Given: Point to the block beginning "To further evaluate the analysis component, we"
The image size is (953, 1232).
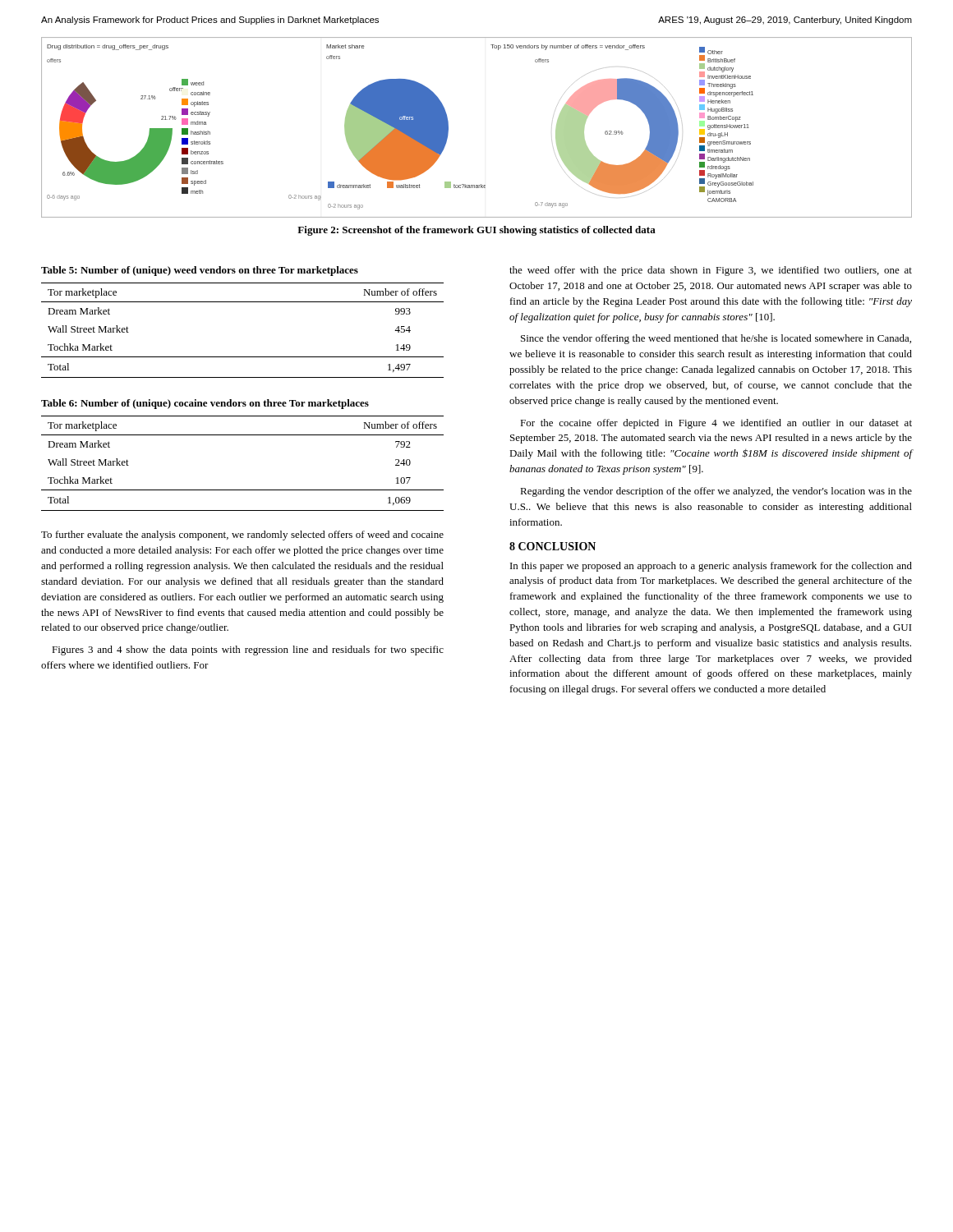Looking at the screenshot, I should 242,600.
